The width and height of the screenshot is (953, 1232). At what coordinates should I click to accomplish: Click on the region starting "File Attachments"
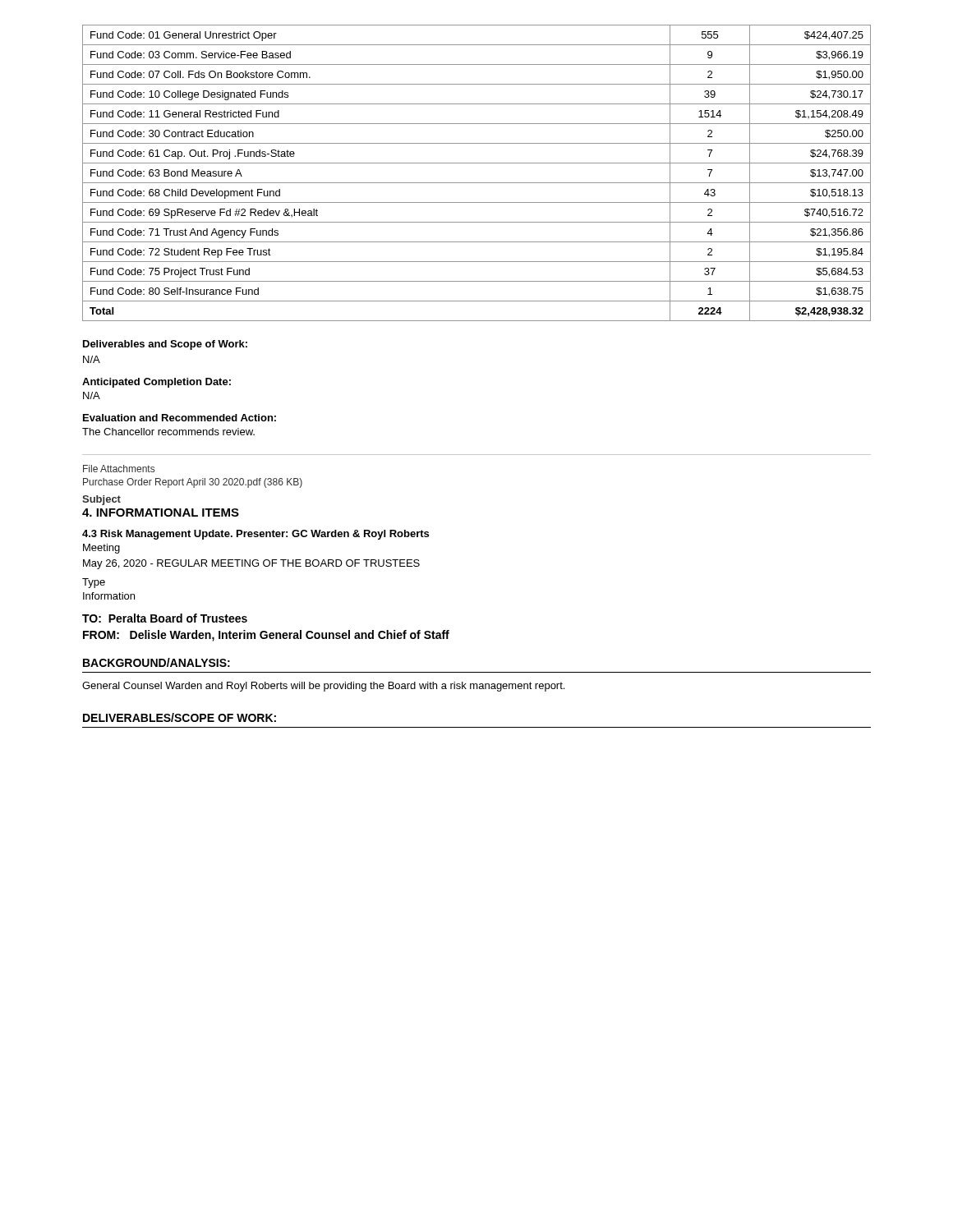[119, 469]
